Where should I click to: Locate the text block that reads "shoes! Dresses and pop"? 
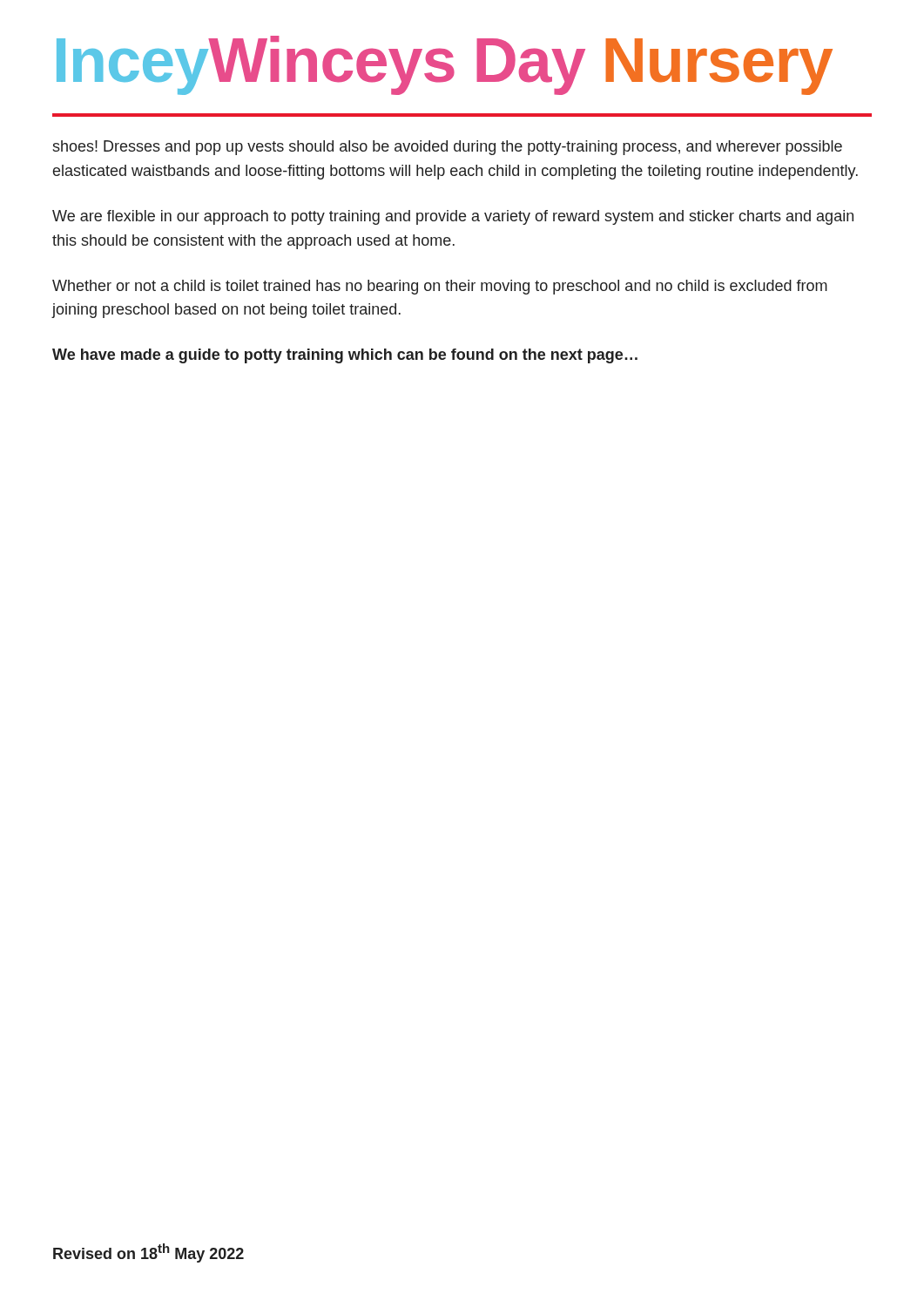coord(456,159)
